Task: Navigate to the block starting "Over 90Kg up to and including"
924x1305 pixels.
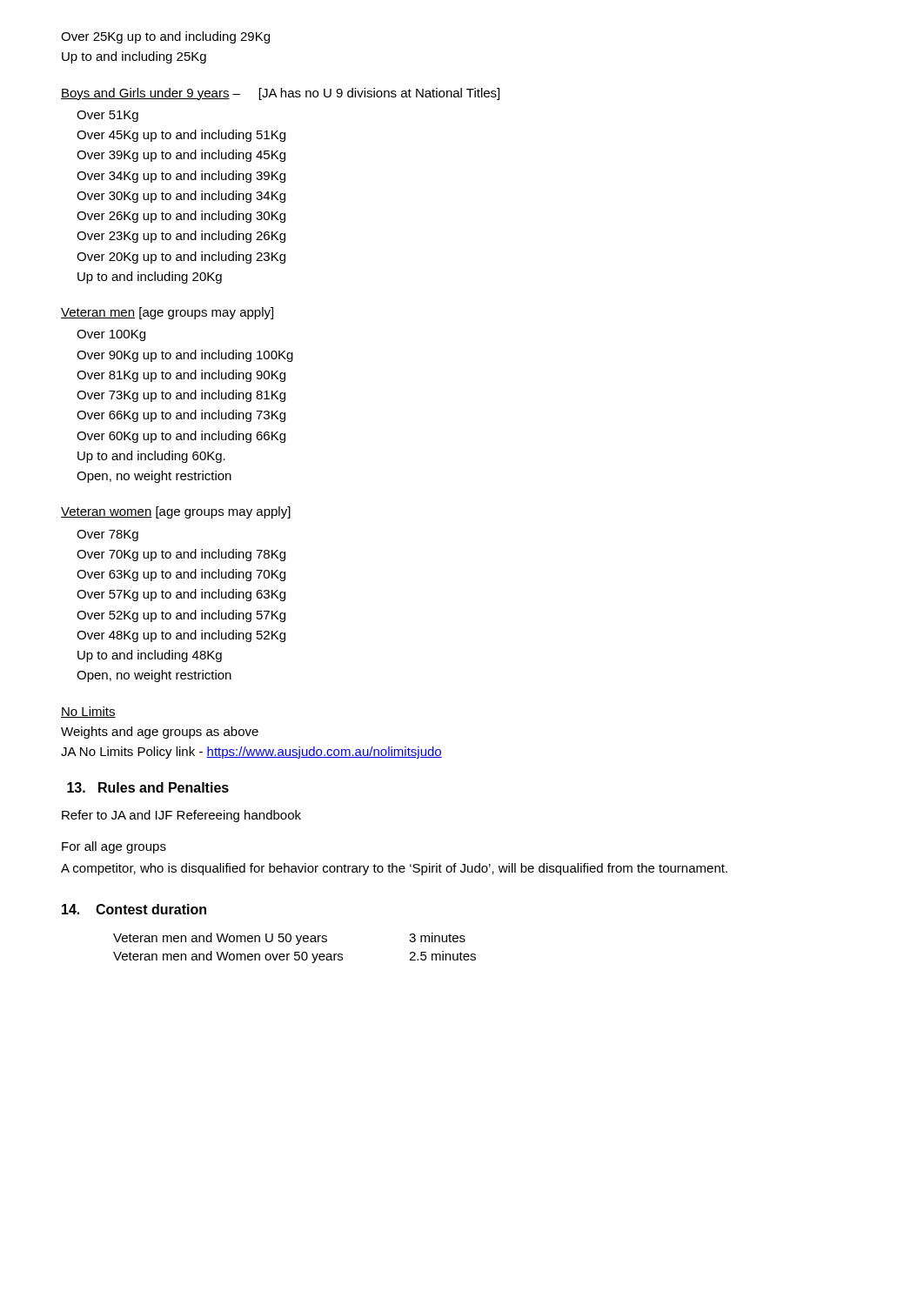Action: pyautogui.click(x=185, y=354)
